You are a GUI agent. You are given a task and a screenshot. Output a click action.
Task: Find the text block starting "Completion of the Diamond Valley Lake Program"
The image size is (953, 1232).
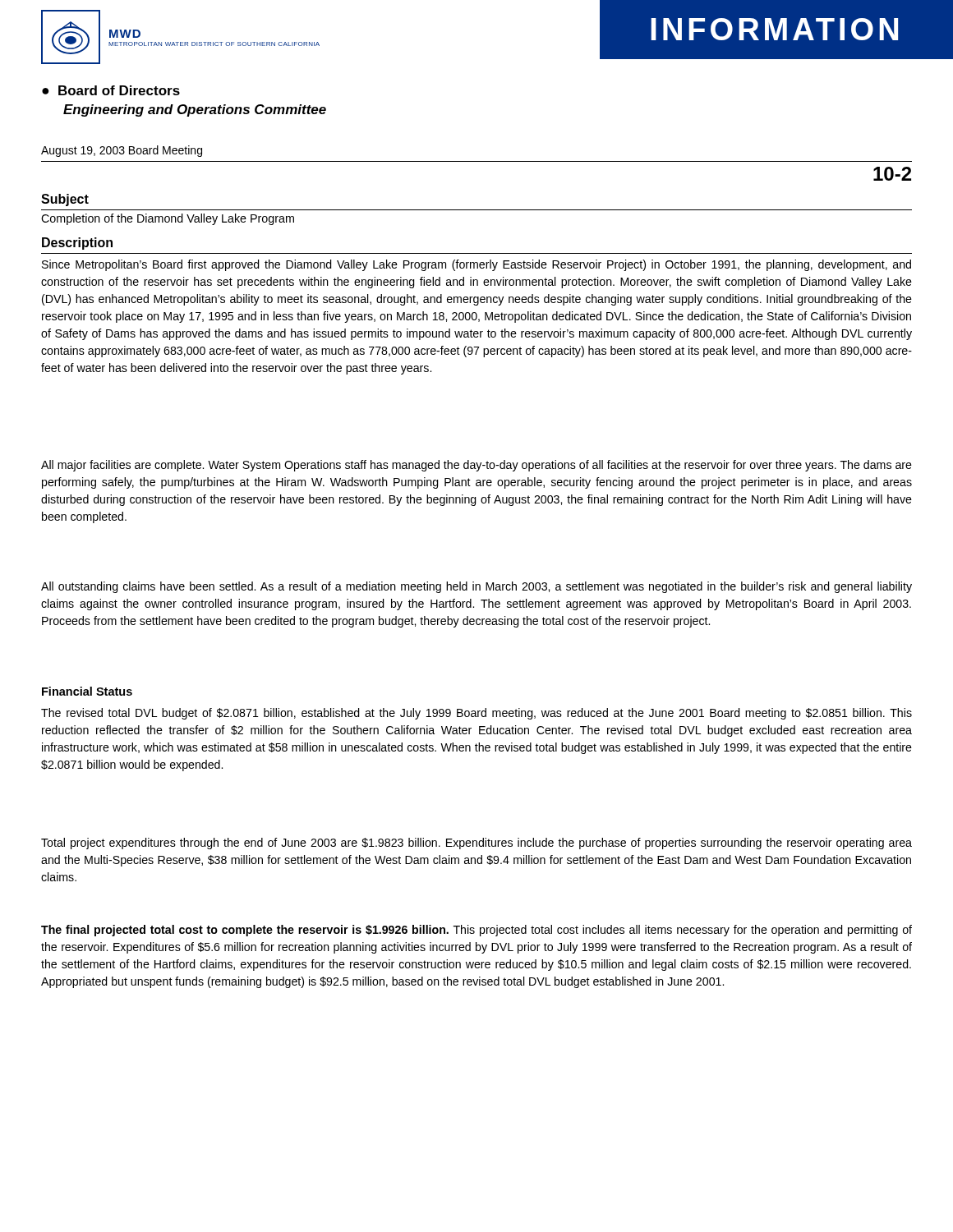pyautogui.click(x=168, y=218)
